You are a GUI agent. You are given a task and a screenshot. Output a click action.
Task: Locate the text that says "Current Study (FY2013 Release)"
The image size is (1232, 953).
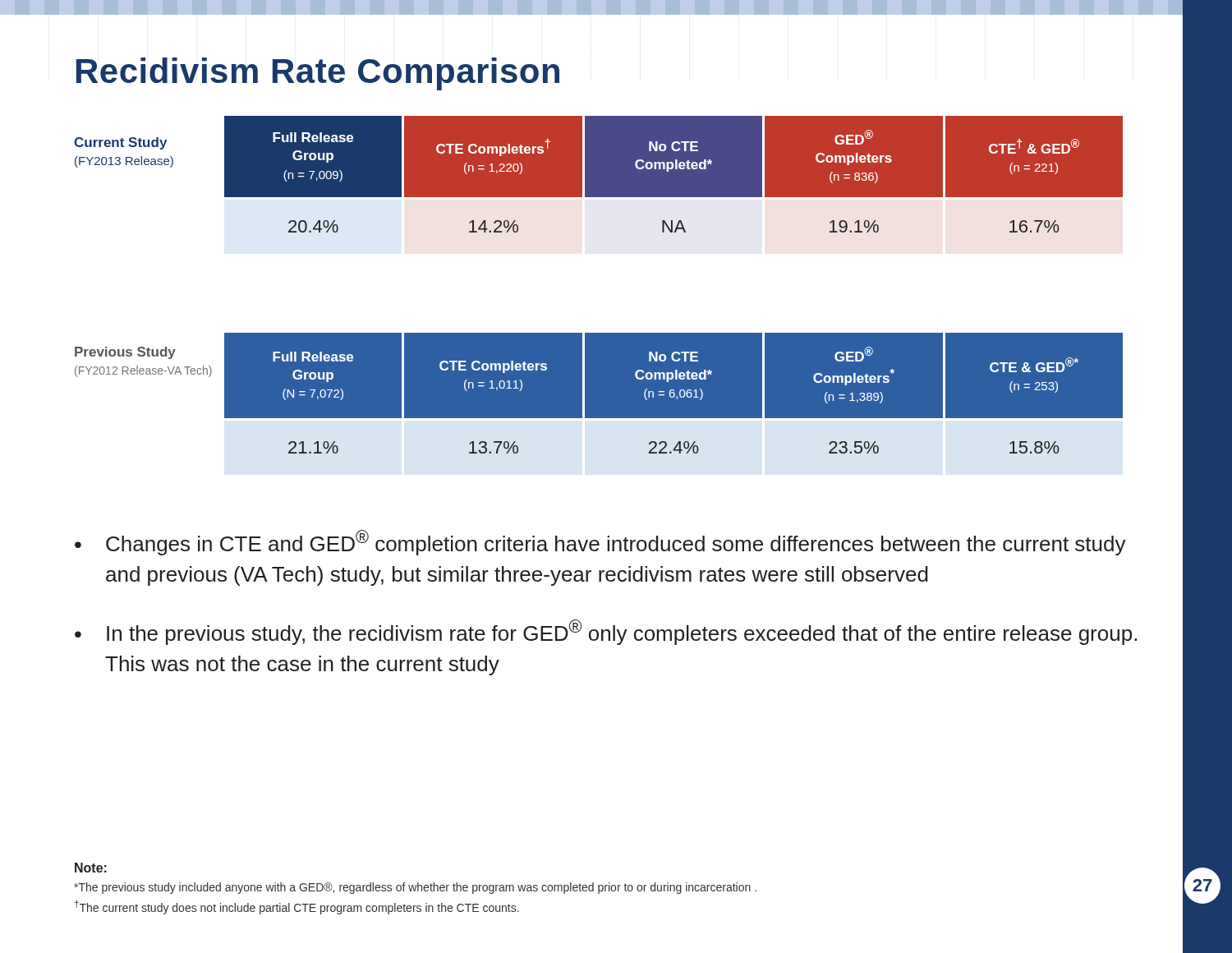124,151
